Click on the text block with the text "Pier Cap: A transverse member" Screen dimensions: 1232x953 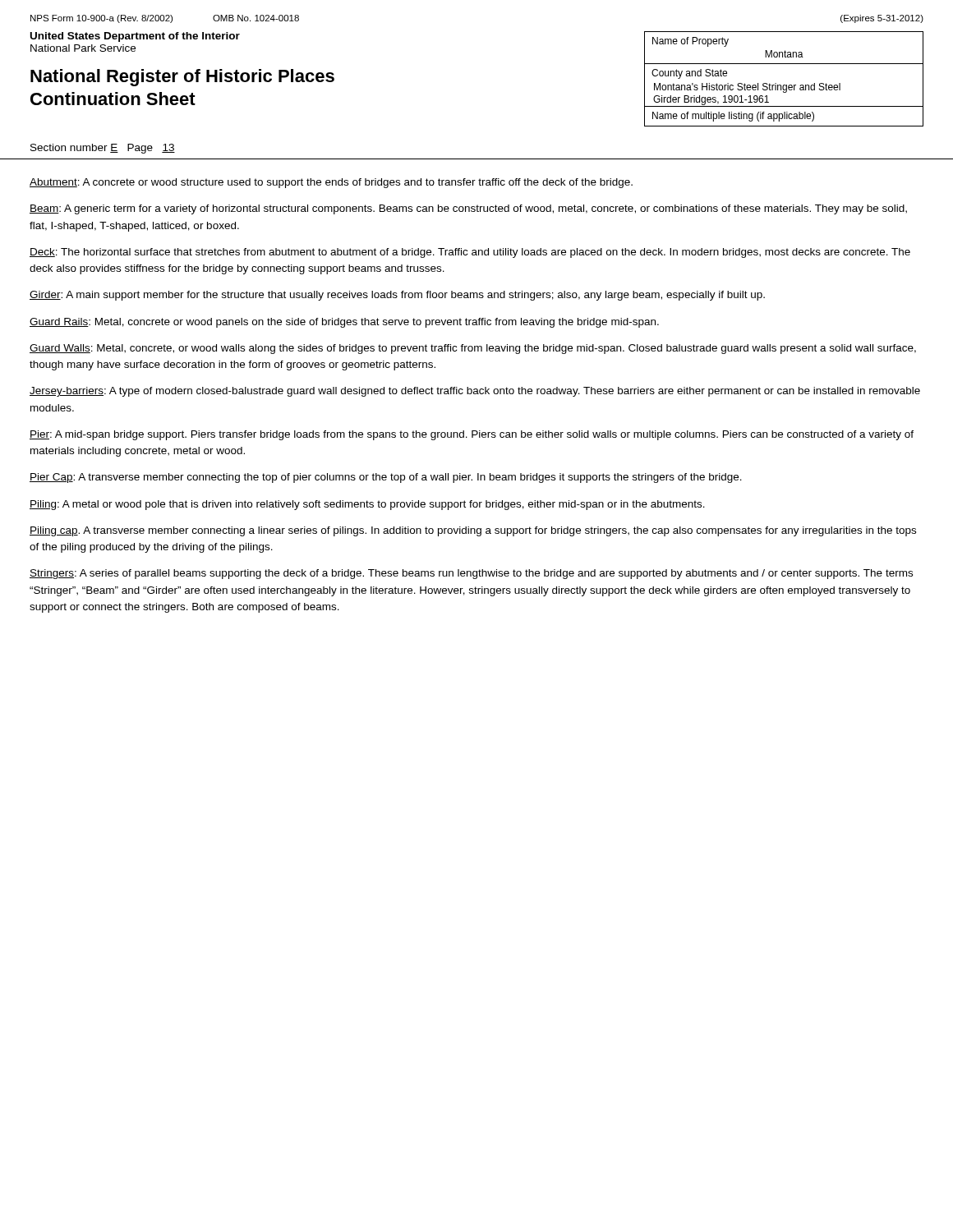pyautogui.click(x=386, y=477)
